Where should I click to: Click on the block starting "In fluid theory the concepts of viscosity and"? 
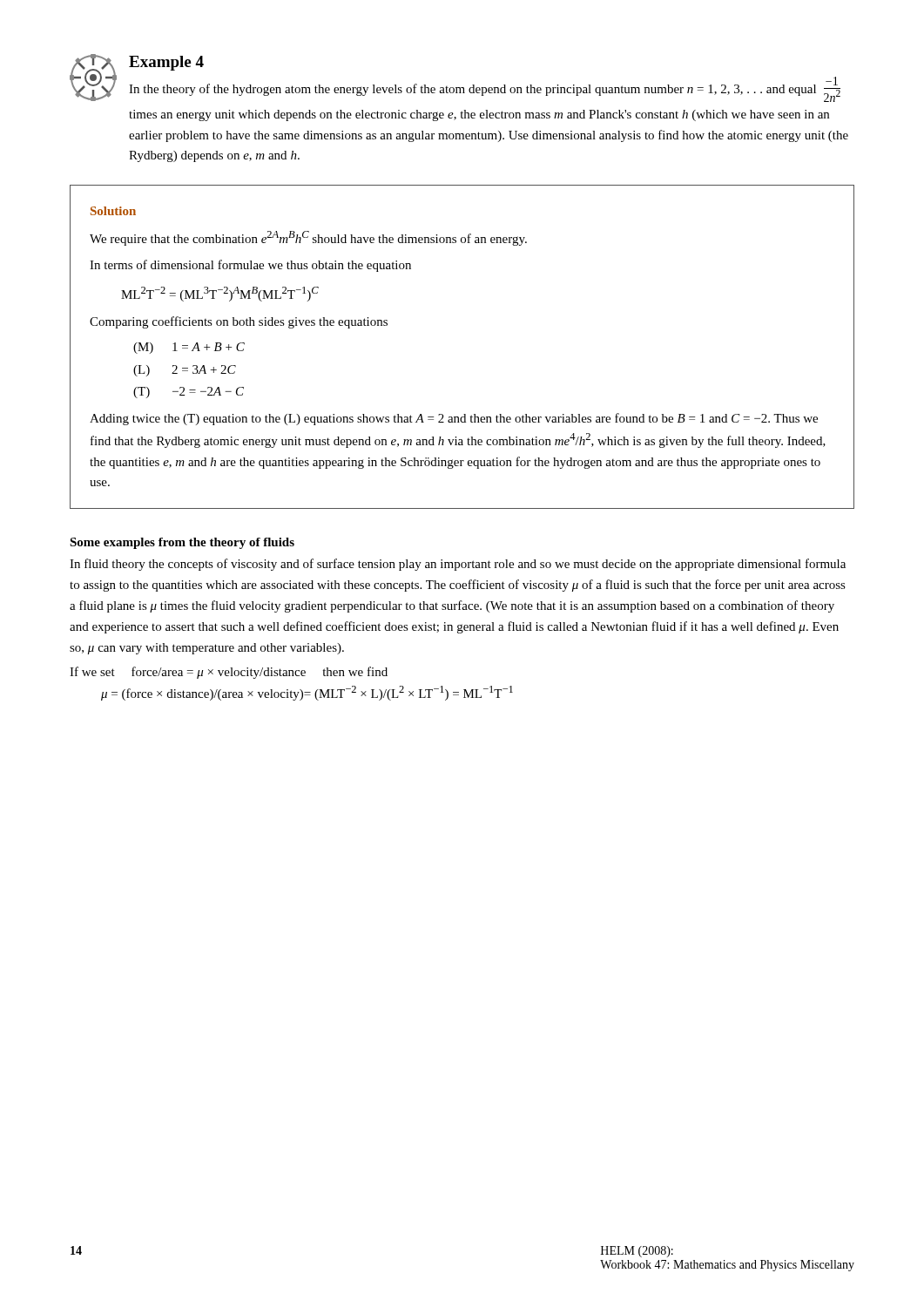(458, 606)
